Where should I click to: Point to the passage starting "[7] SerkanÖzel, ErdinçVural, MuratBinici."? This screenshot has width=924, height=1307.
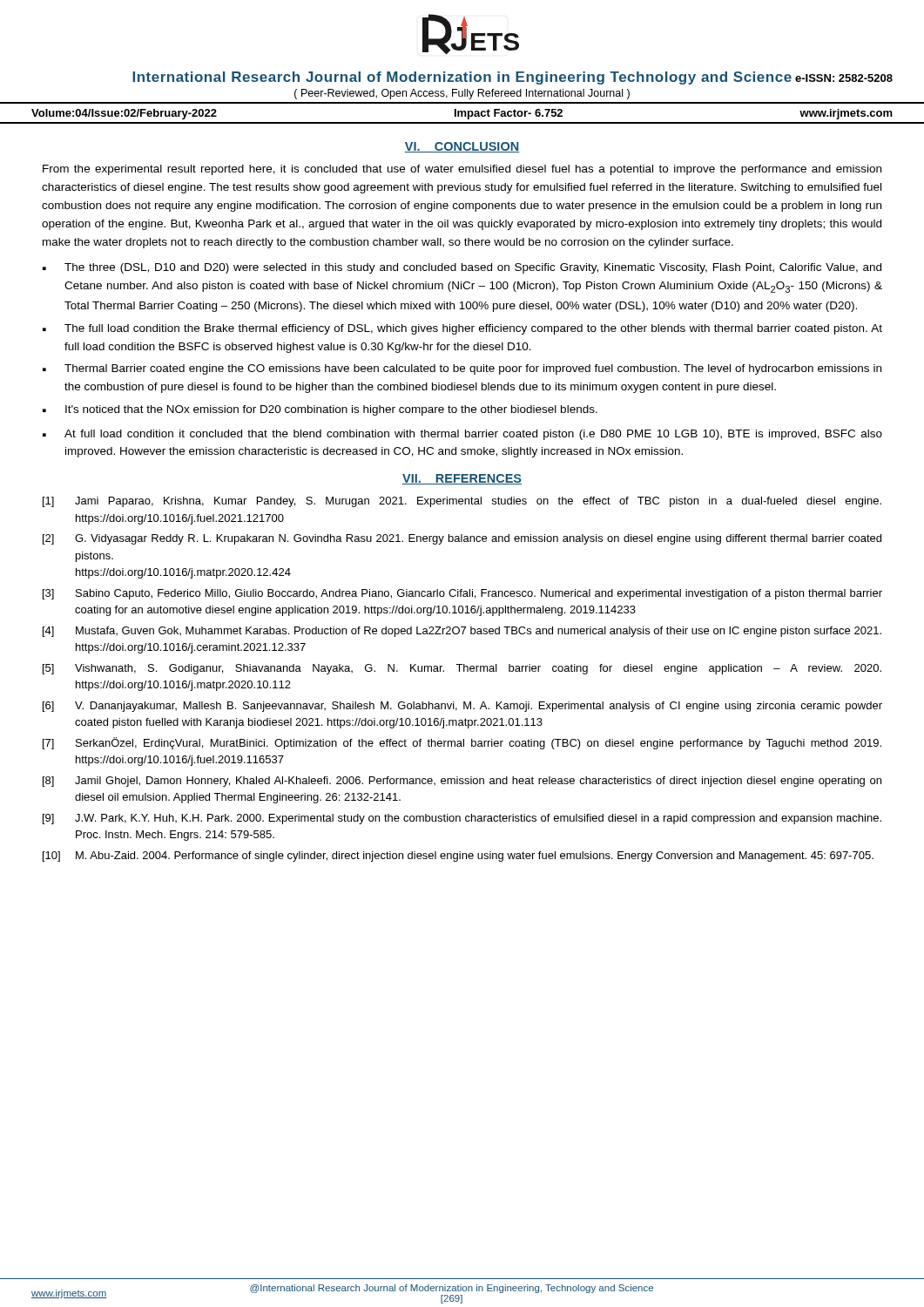point(462,751)
